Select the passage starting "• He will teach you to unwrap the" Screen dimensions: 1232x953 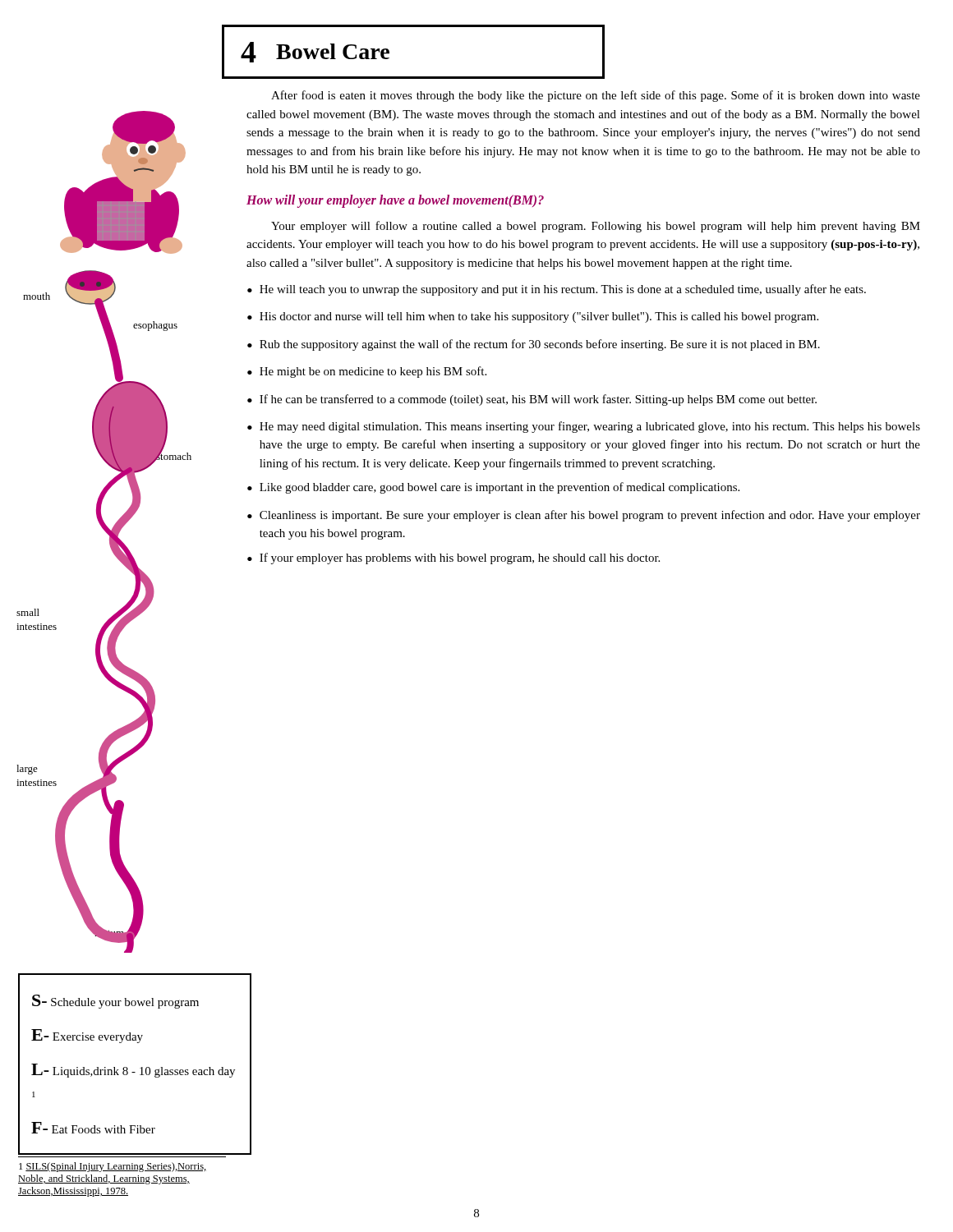tap(583, 291)
